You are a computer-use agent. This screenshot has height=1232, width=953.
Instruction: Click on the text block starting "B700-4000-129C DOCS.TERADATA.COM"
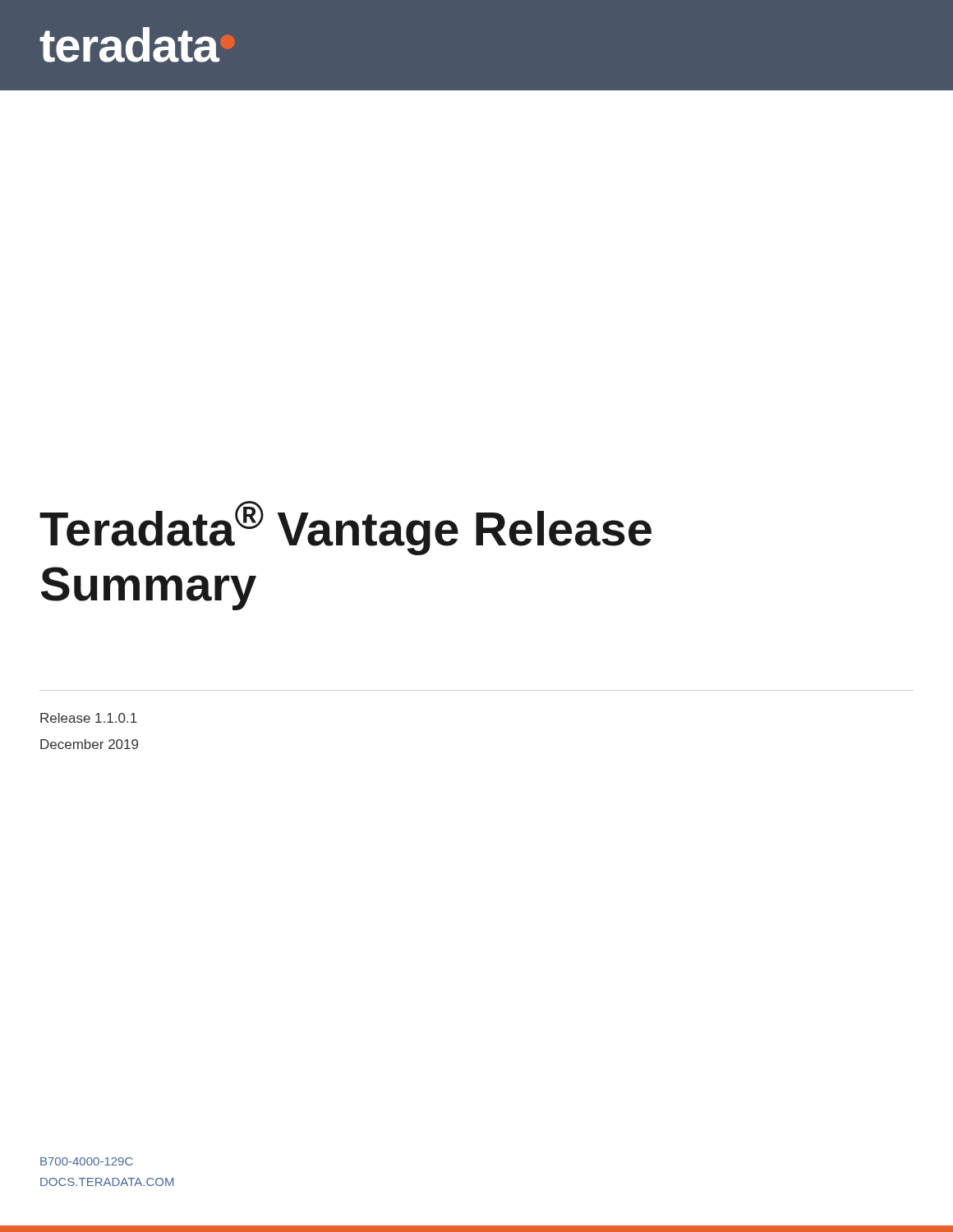click(x=107, y=1172)
